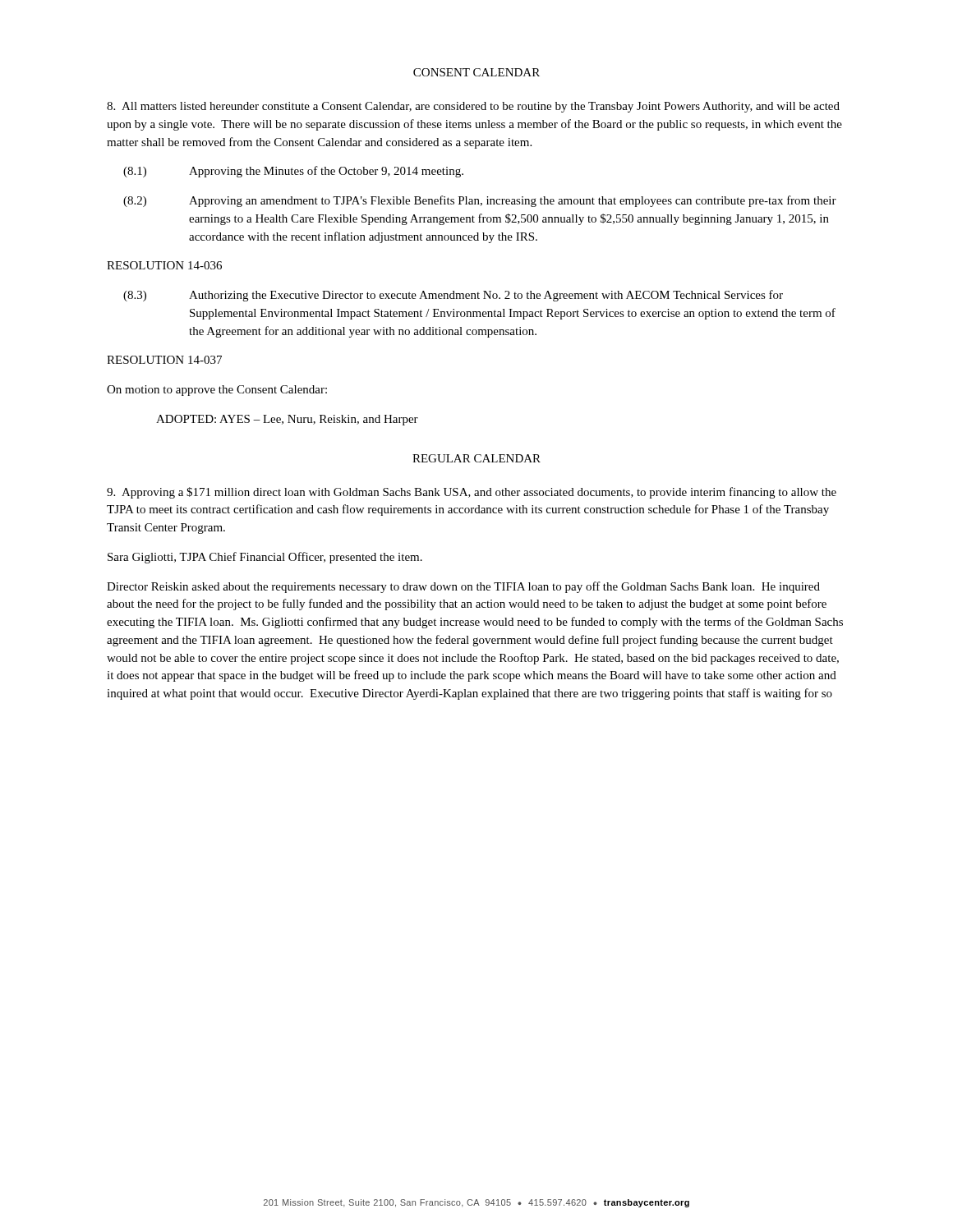Image resolution: width=953 pixels, height=1232 pixels.
Task: Find "REGULAR CALENDAR" on this page
Action: (x=476, y=458)
